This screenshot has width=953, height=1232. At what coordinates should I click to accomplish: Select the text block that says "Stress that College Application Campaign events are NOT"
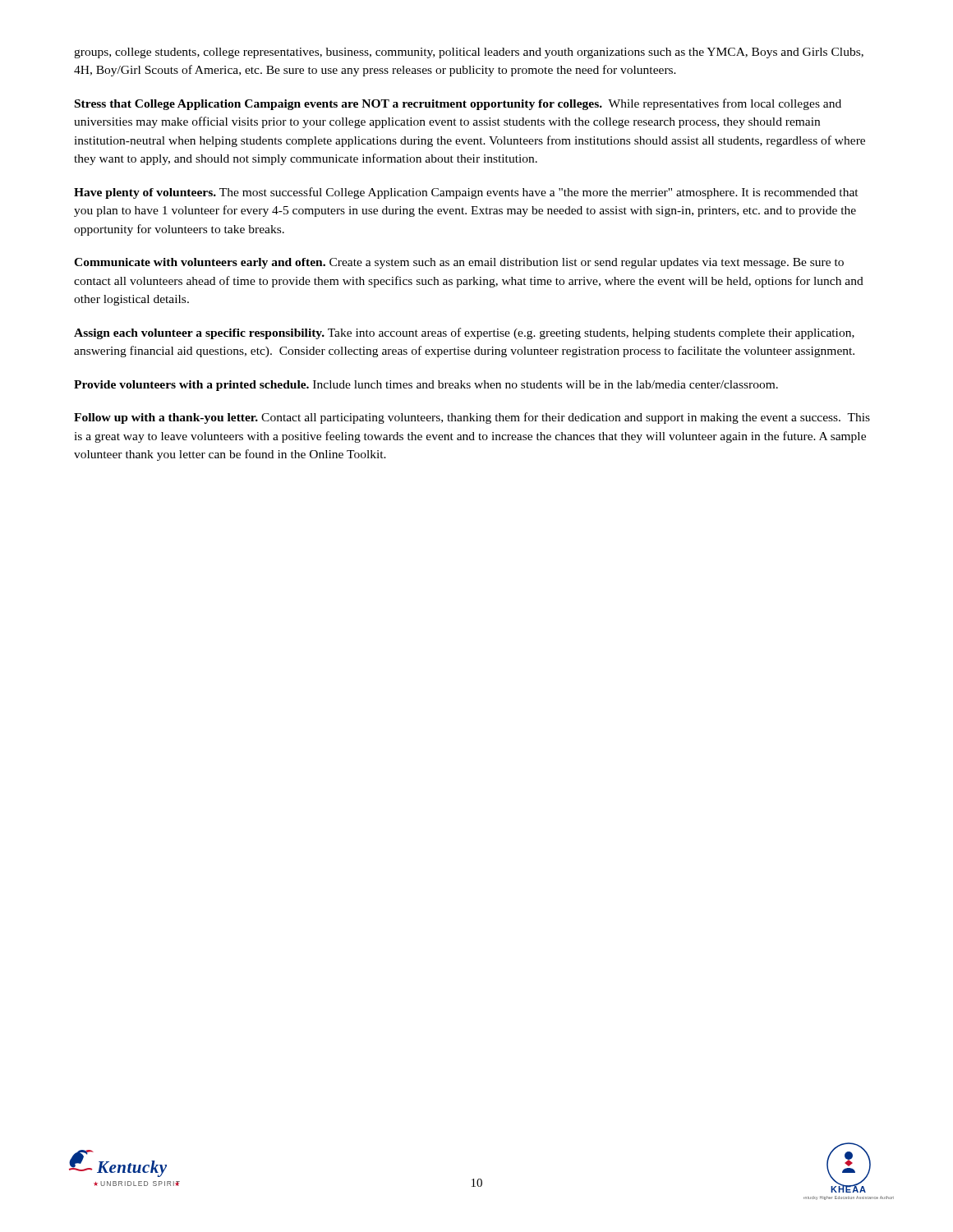tap(470, 131)
